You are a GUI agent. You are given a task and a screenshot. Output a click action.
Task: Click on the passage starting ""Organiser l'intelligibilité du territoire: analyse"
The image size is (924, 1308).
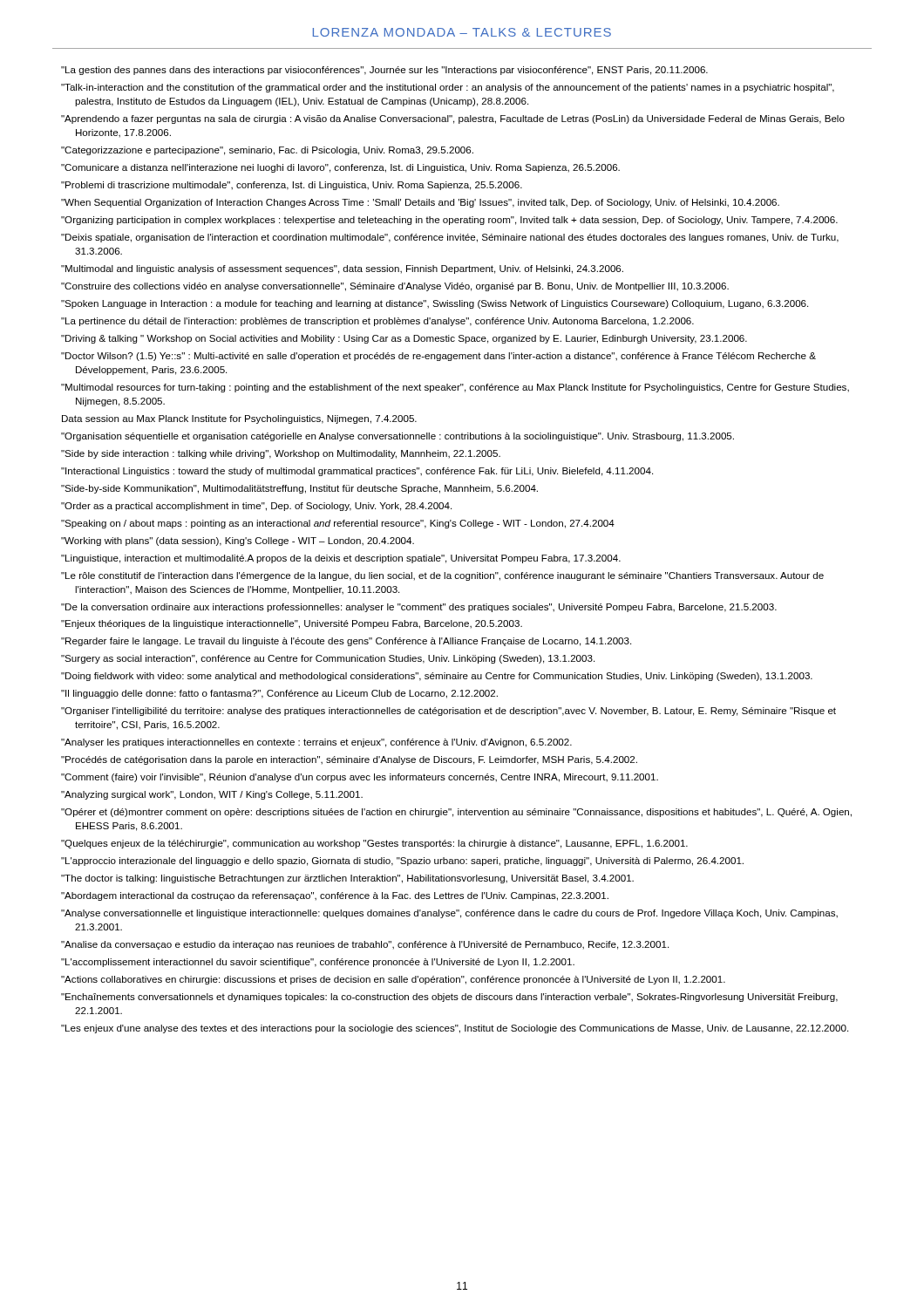(x=449, y=718)
